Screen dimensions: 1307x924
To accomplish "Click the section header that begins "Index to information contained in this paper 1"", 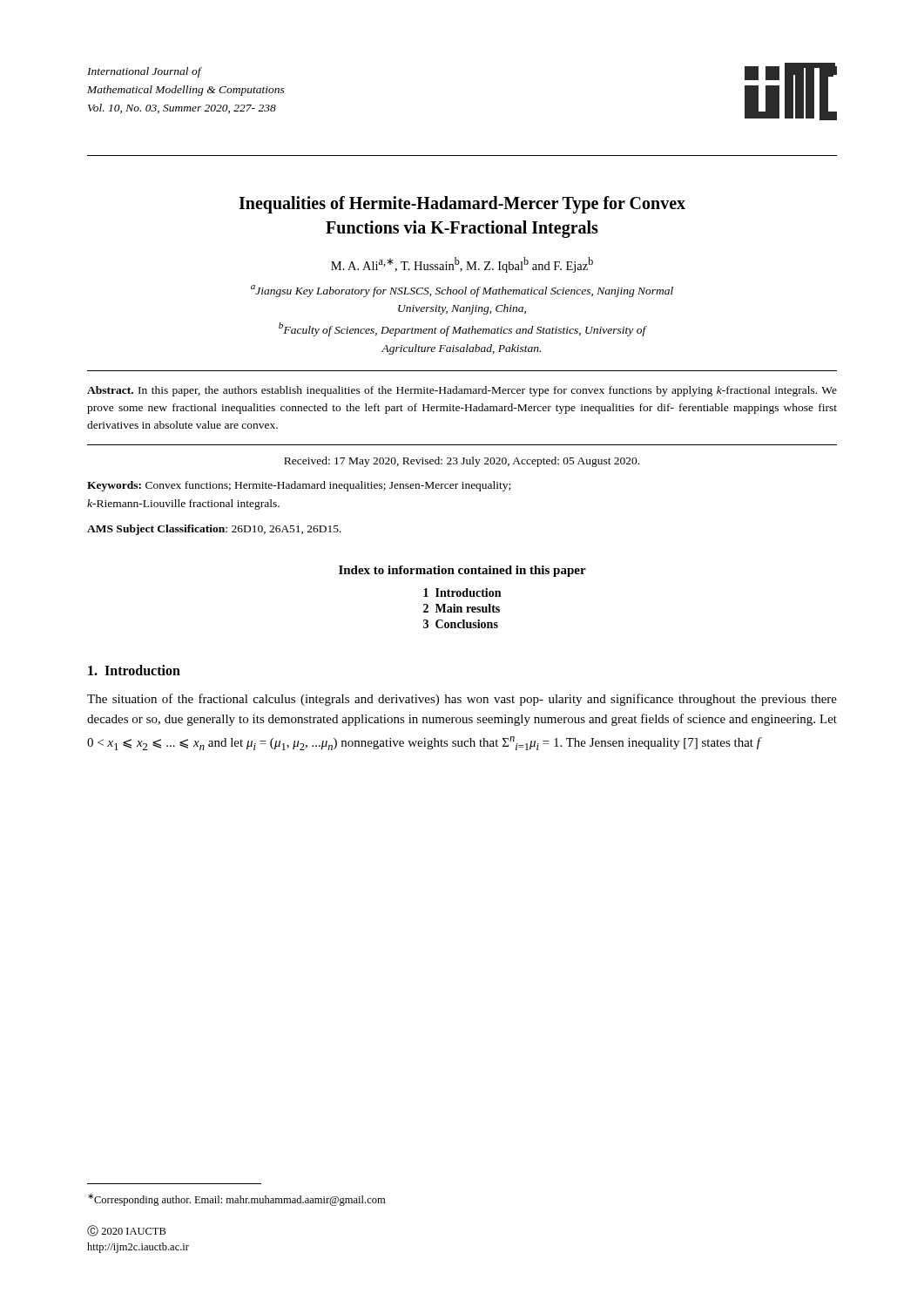I will coord(462,598).
